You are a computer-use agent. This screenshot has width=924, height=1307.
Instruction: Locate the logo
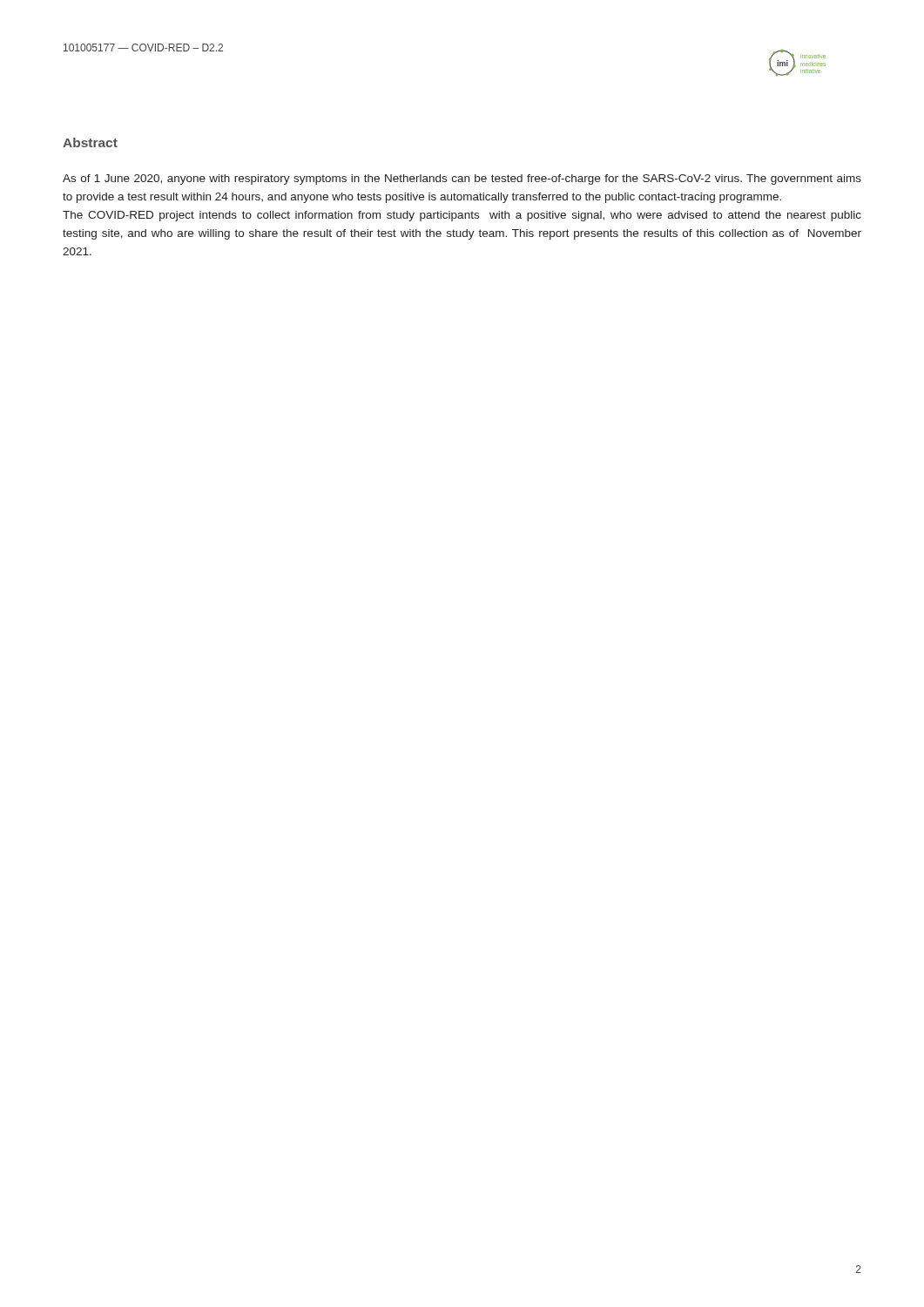pyautogui.click(x=813, y=63)
